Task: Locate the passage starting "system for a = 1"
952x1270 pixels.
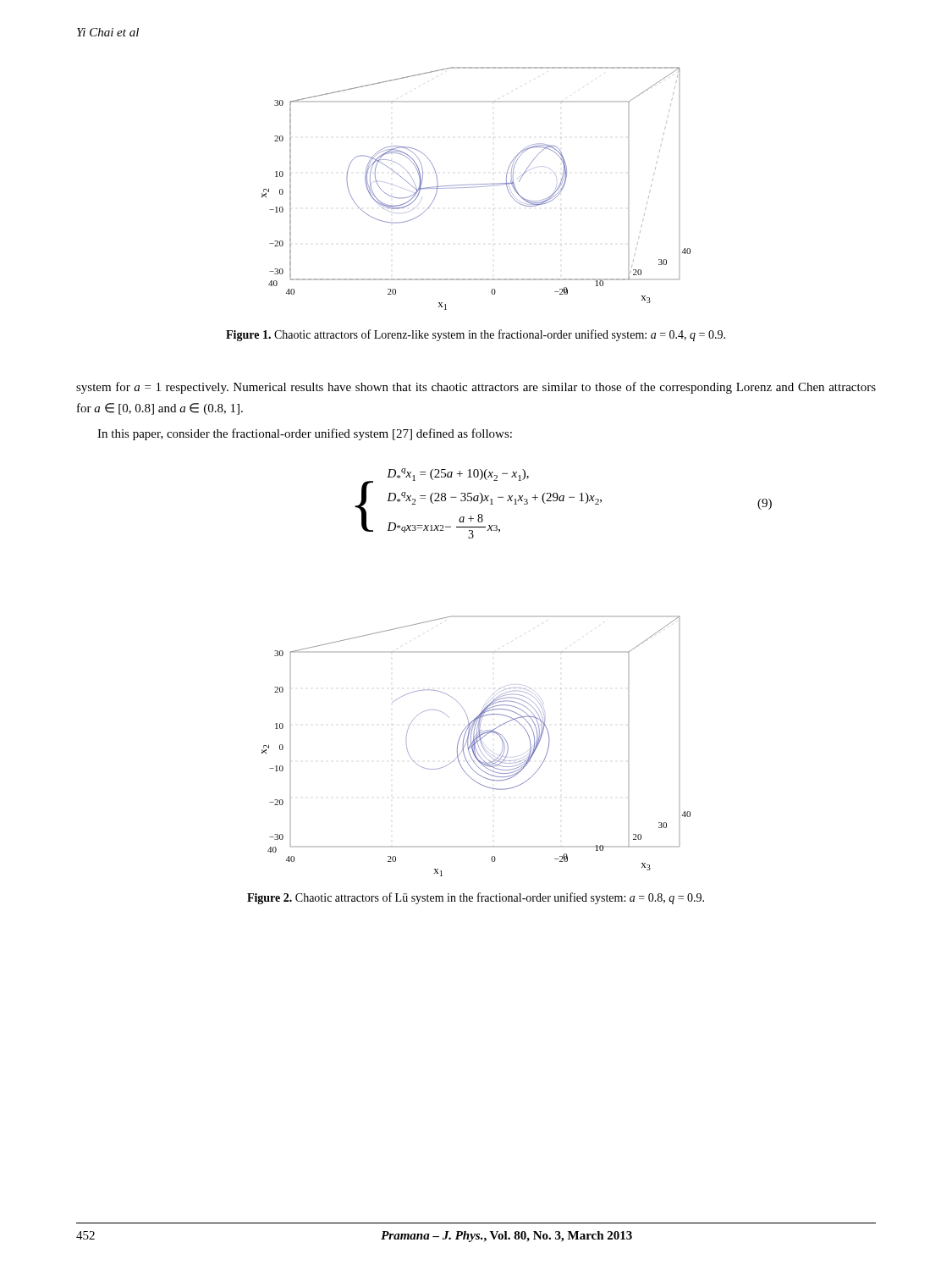Action: (x=476, y=397)
